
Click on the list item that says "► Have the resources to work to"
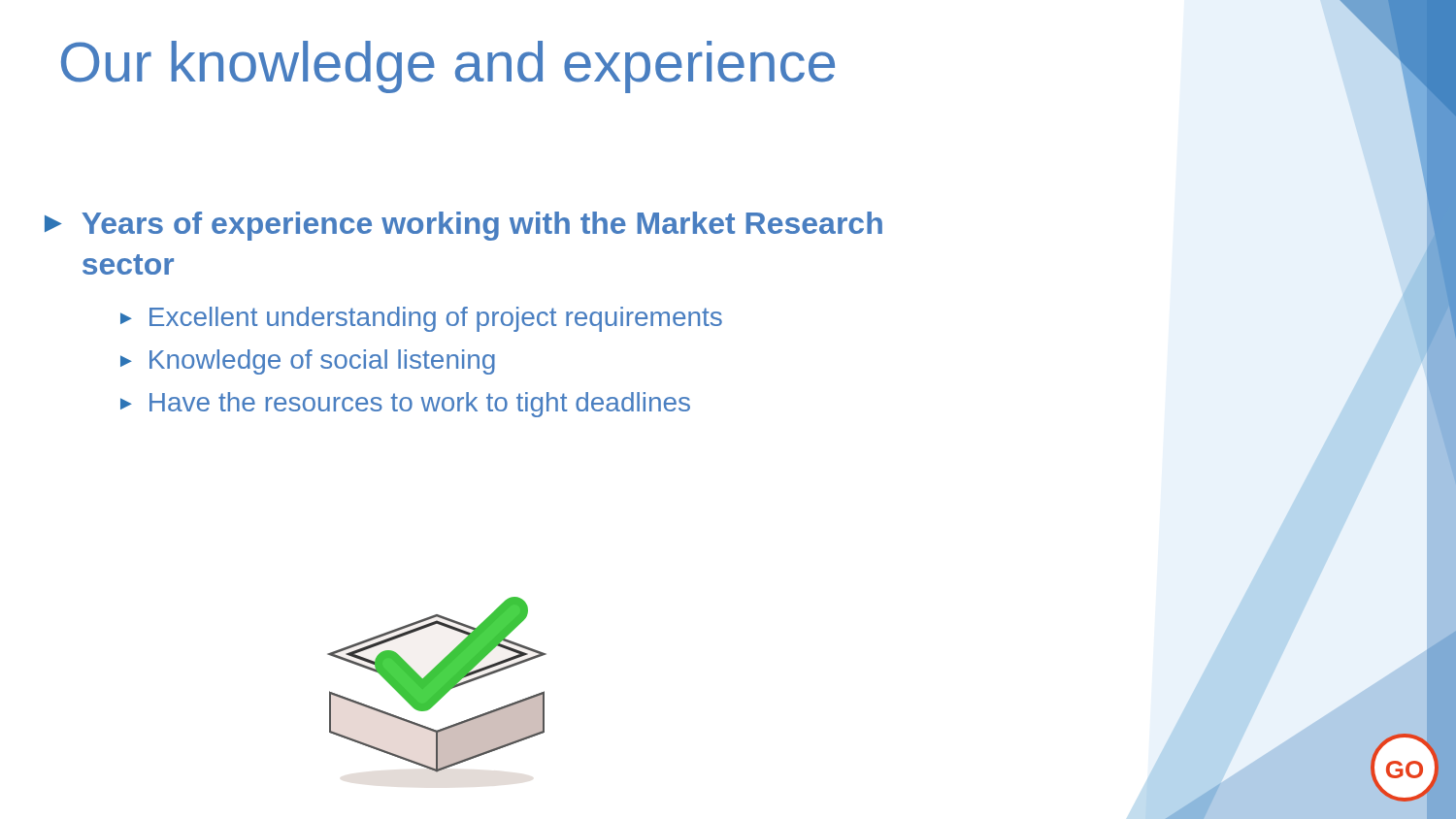(x=404, y=403)
